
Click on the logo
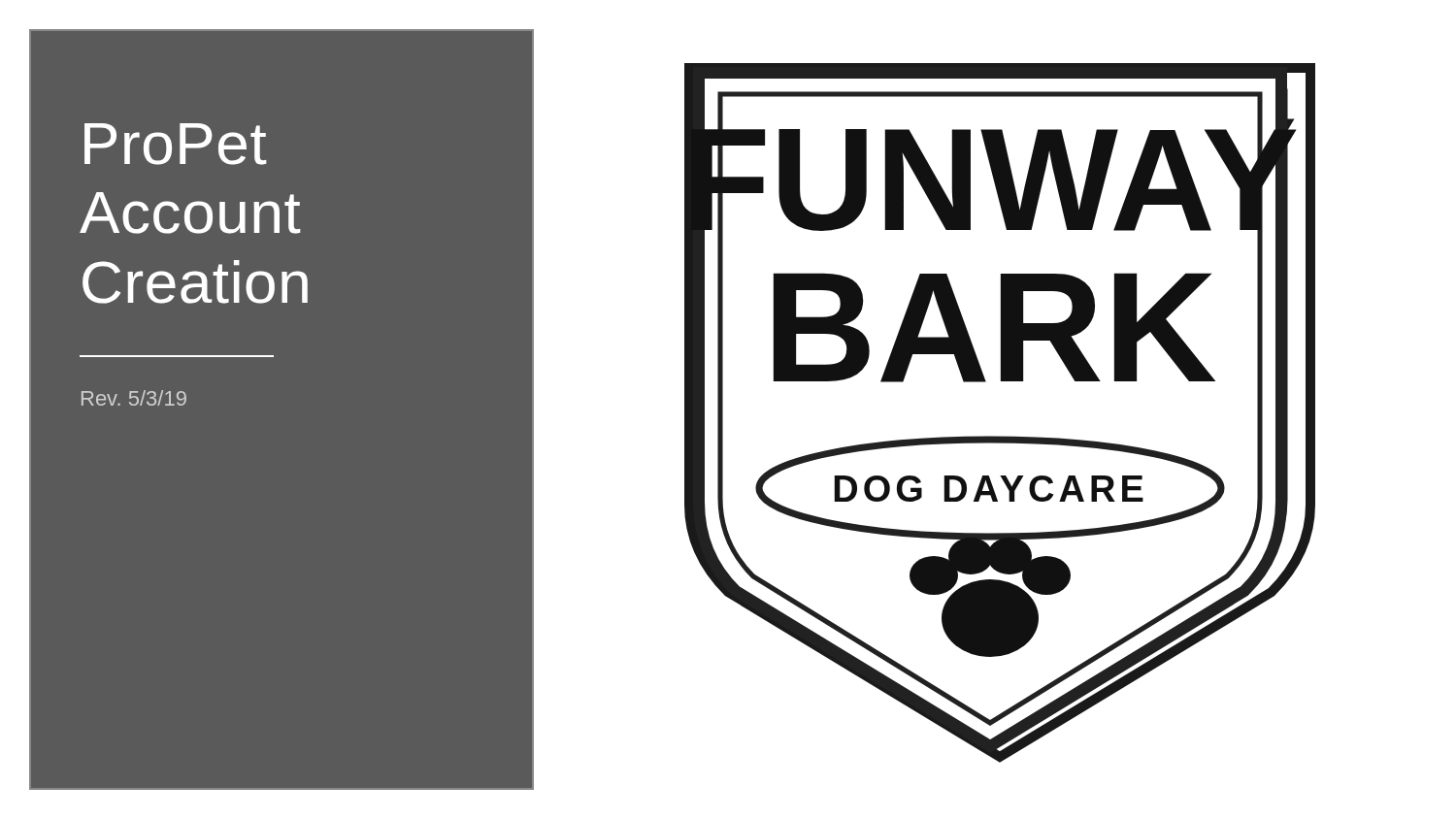pos(1000,410)
